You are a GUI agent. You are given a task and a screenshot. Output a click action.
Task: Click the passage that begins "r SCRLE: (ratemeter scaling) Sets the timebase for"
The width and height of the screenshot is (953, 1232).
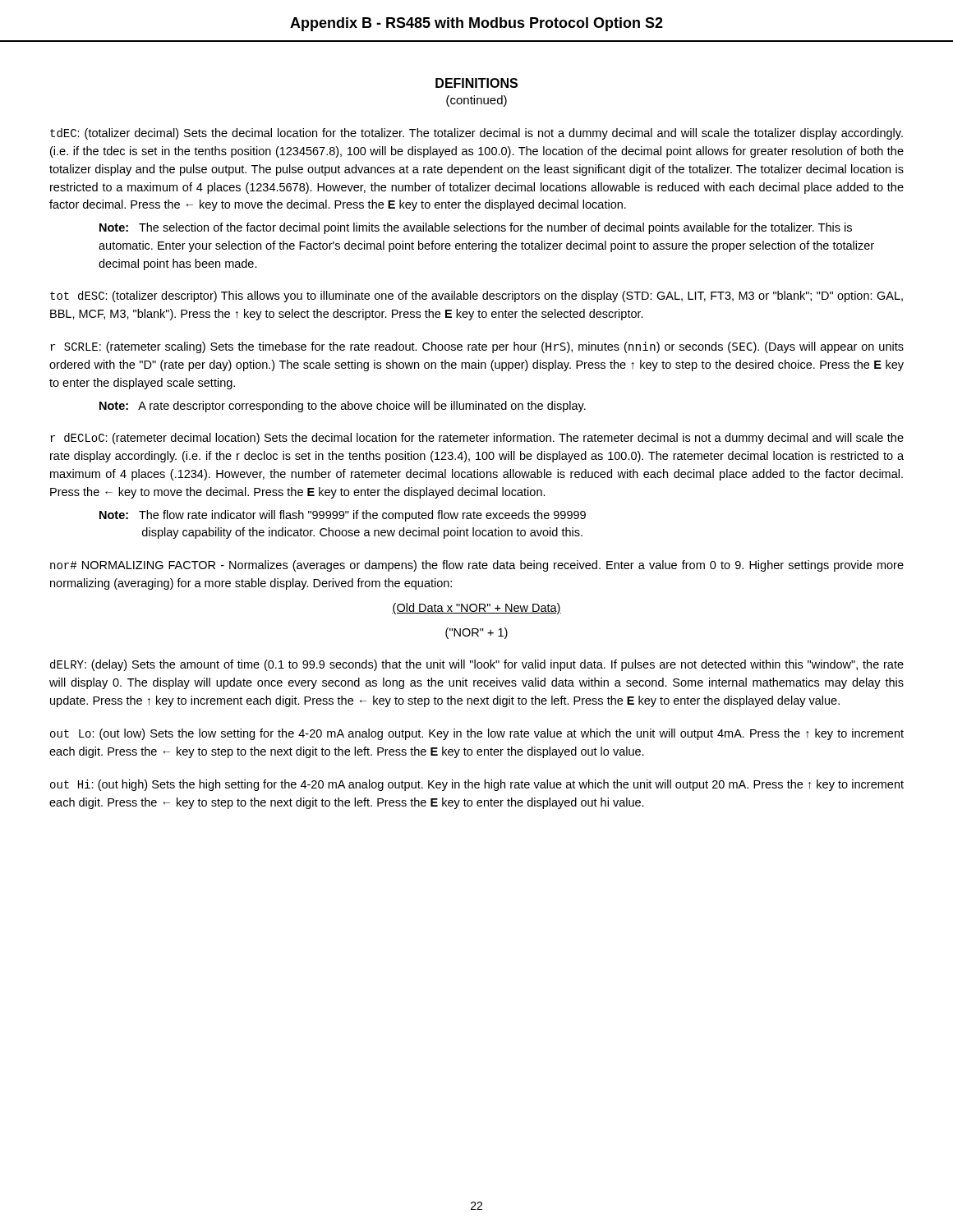coord(476,377)
